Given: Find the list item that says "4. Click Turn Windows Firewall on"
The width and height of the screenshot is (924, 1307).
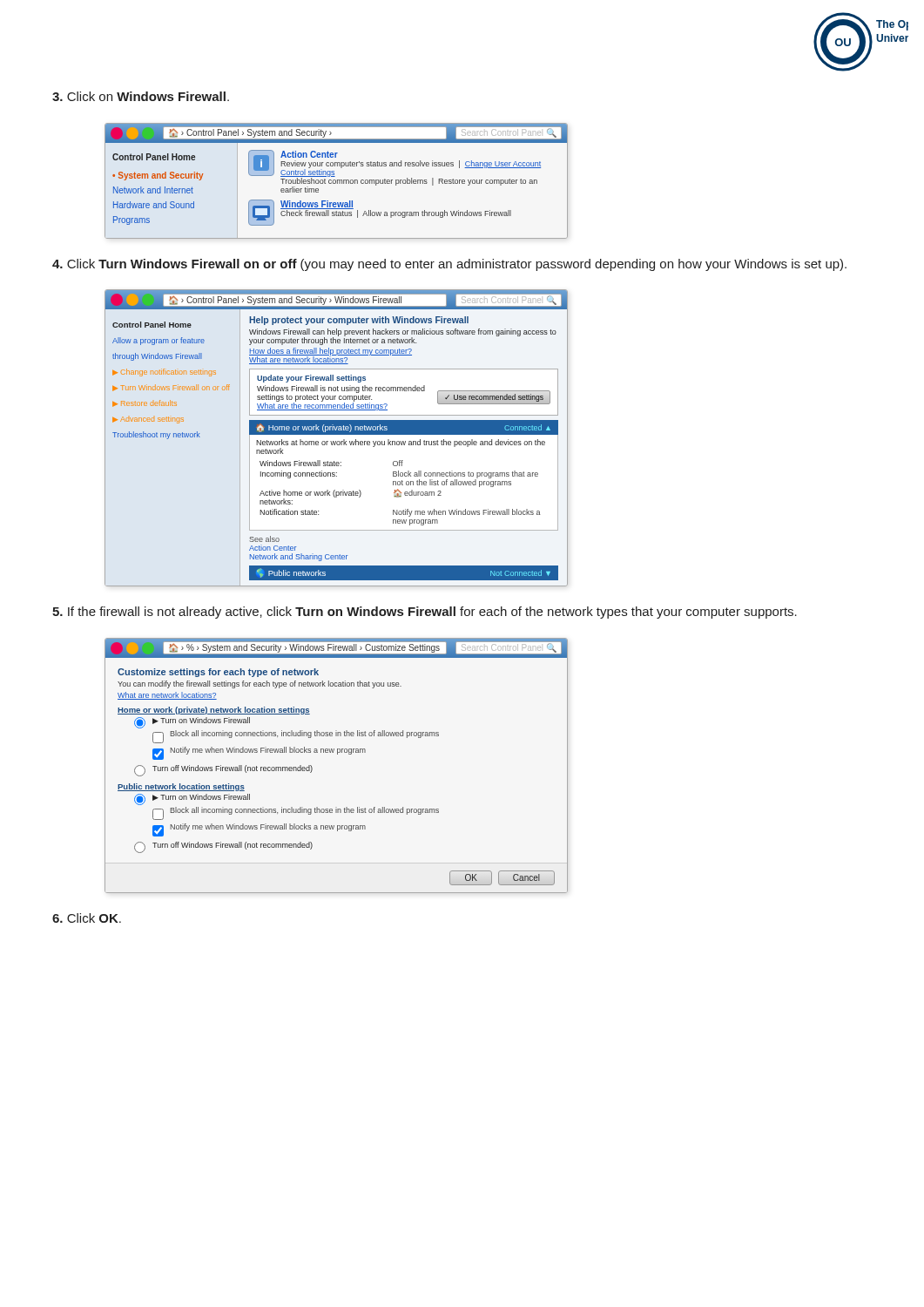Looking at the screenshot, I should point(450,263).
